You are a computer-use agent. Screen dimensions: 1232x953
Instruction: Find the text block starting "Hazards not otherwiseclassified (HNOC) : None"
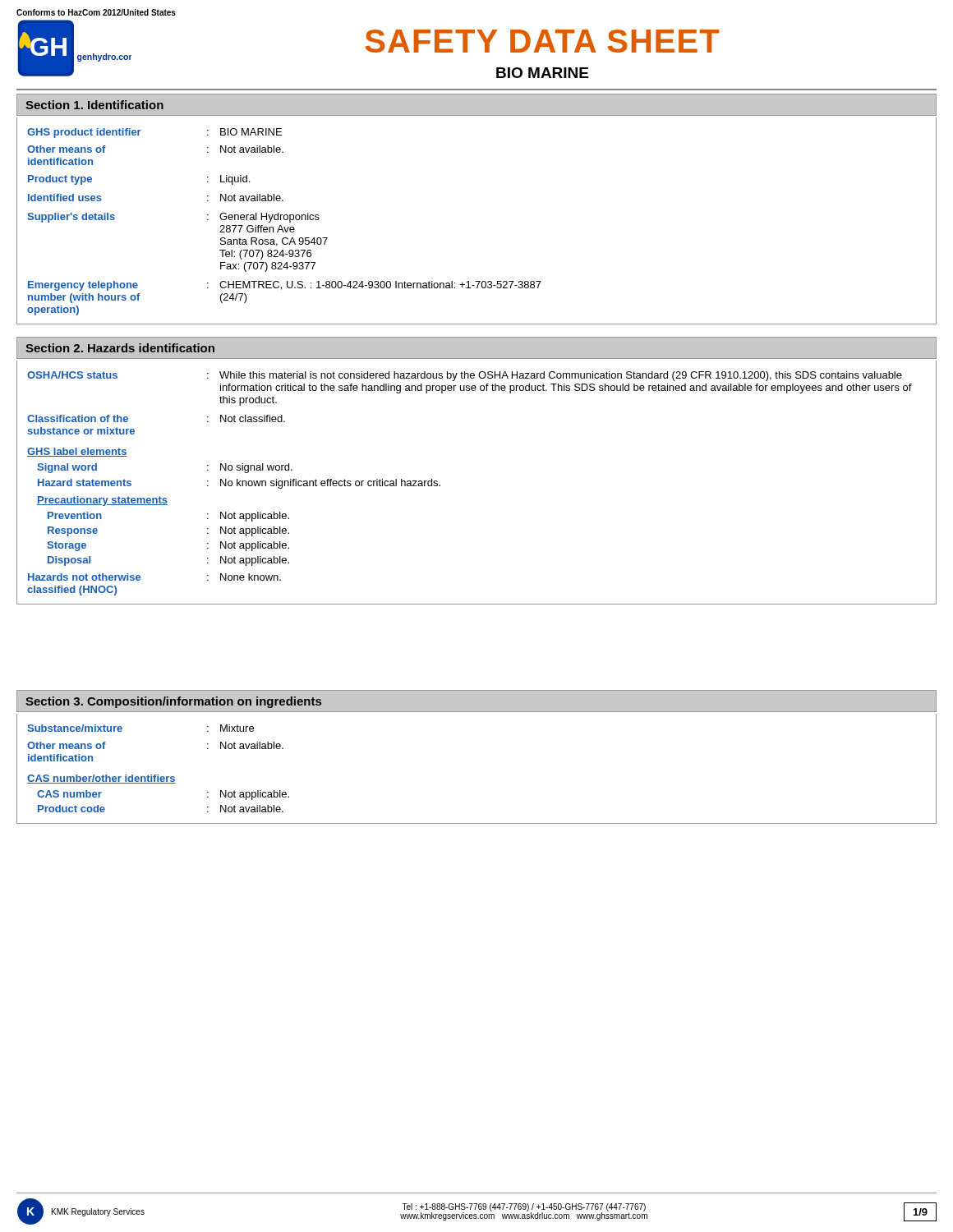pyautogui.click(x=83, y=577)
